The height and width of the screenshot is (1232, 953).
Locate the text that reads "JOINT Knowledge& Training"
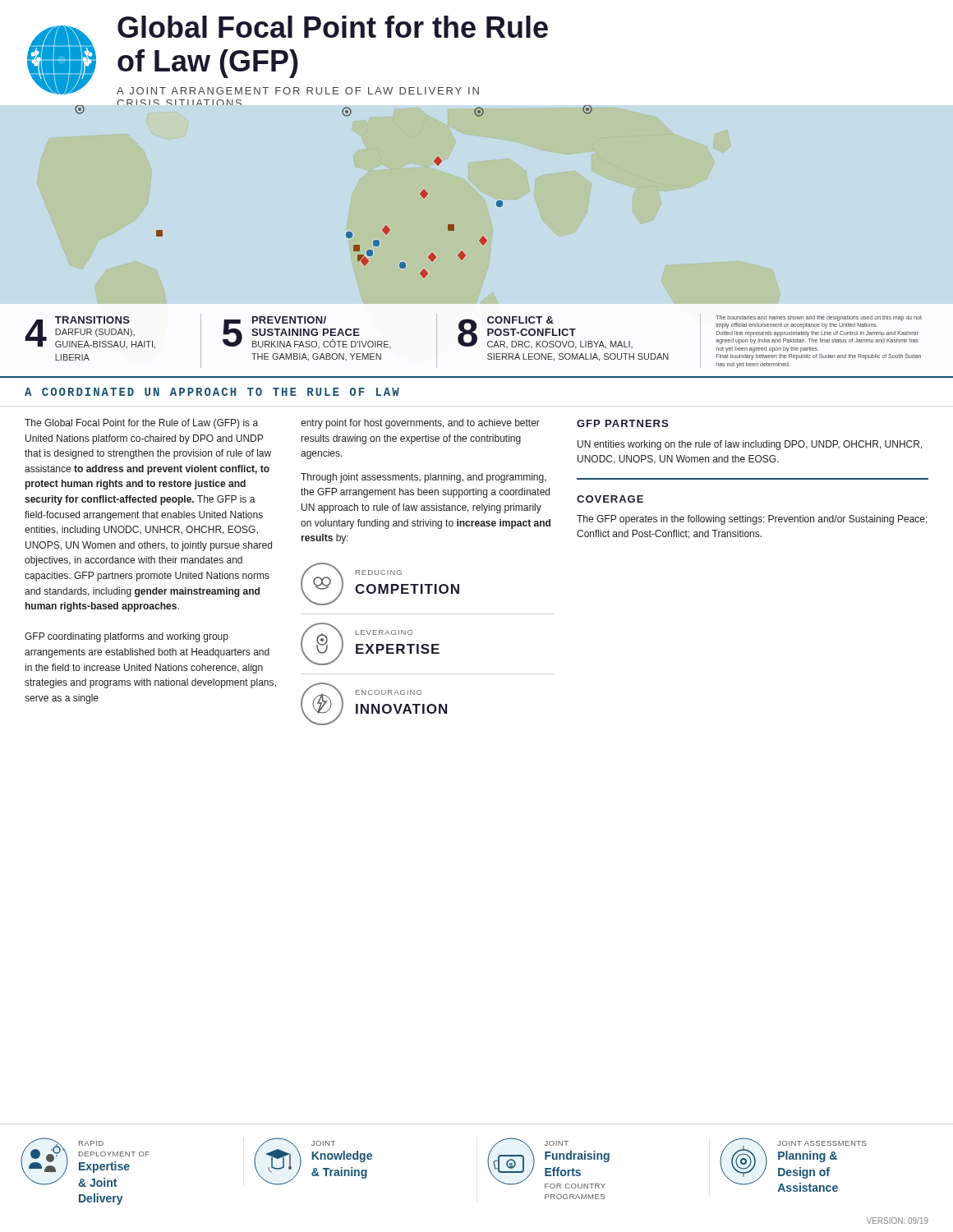pyautogui.click(x=313, y=1161)
